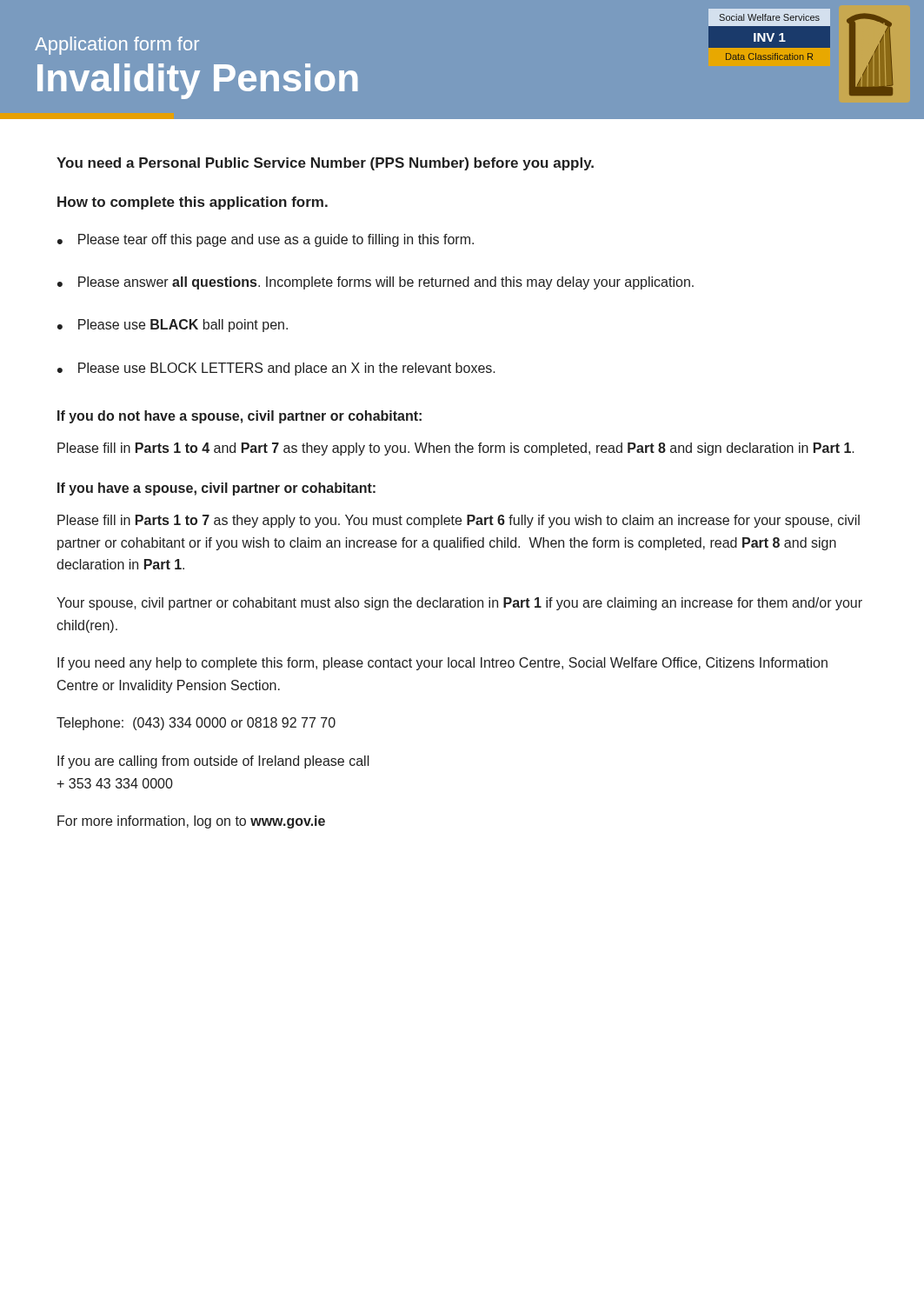Find the block on this page that starts "• Please tear off this page and"
Image resolution: width=924 pixels, height=1304 pixels.
click(266, 243)
